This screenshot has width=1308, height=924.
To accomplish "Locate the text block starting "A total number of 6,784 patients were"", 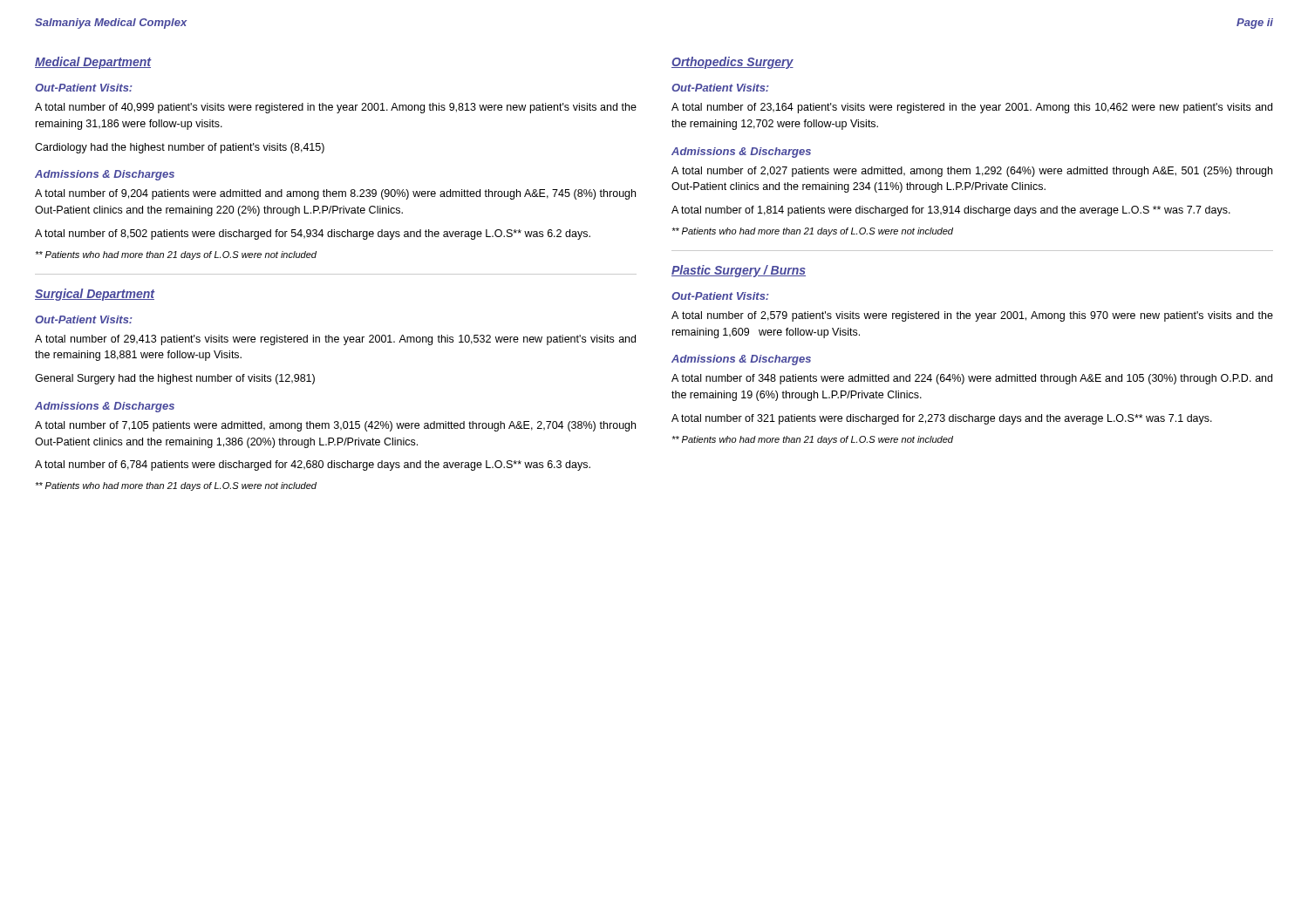I will click(x=313, y=465).
